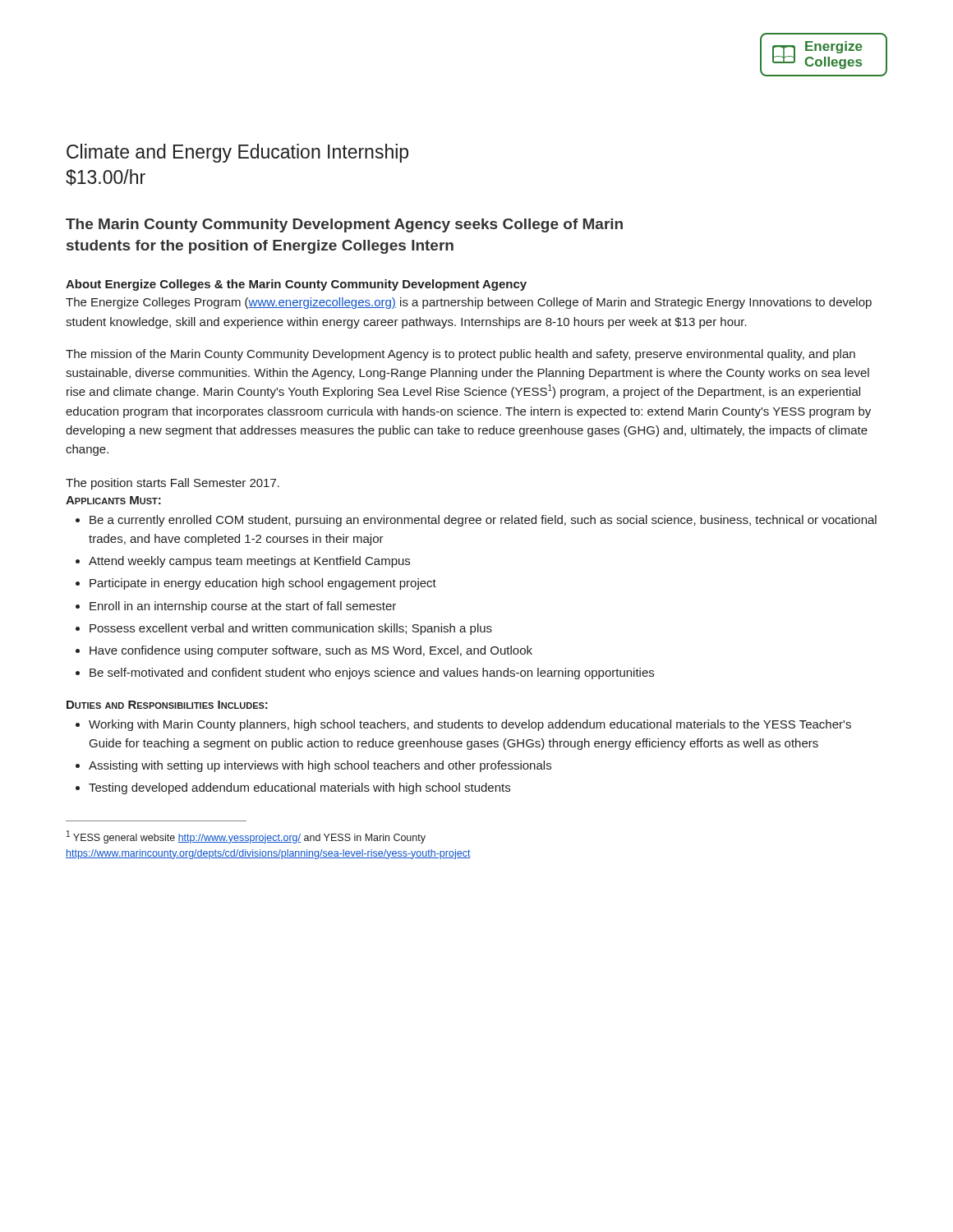Point to the text block starting "Possess excellent verbal and"
Viewport: 953px width, 1232px height.
click(x=290, y=628)
